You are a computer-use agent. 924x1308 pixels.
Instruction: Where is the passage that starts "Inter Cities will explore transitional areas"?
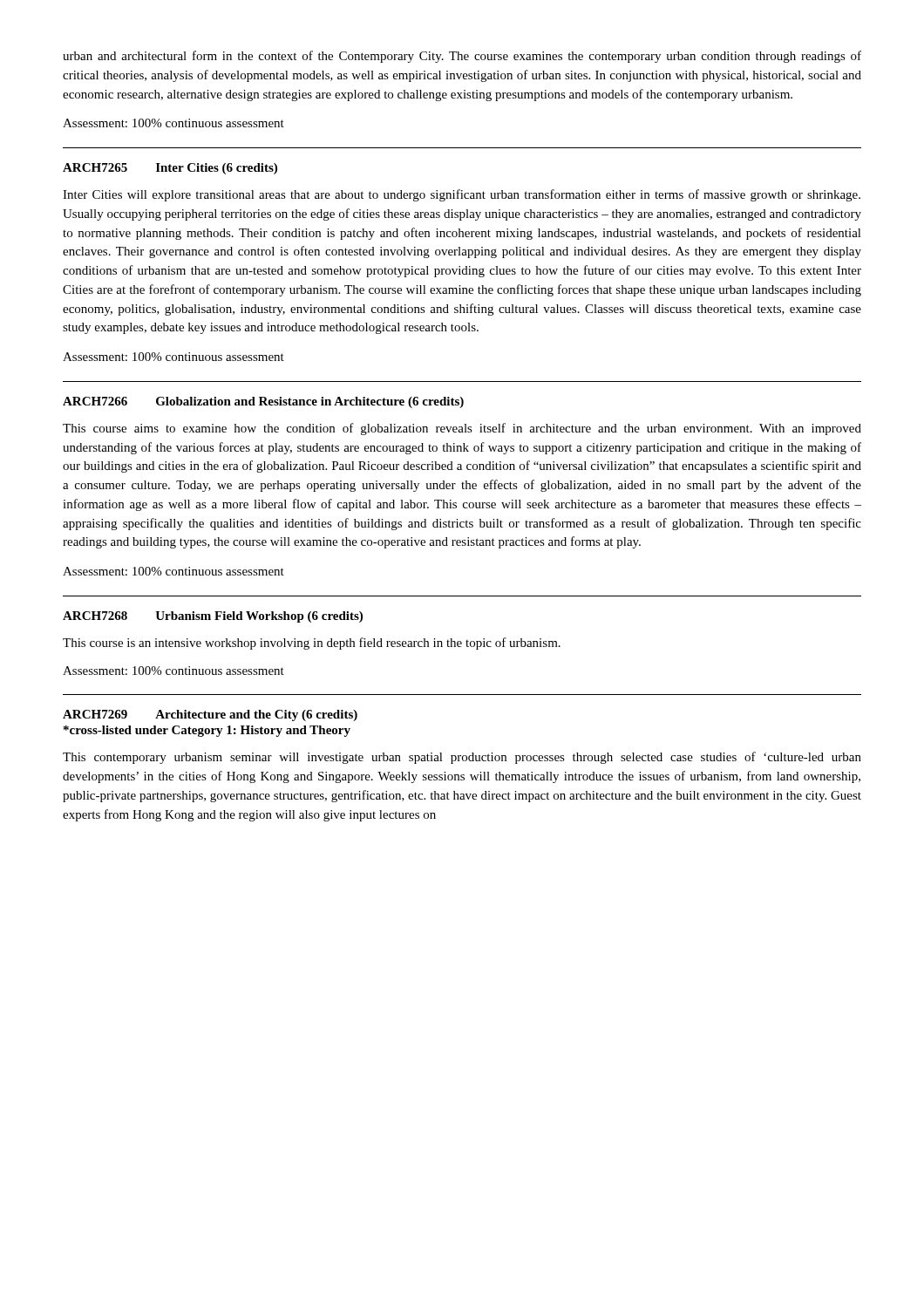point(462,261)
